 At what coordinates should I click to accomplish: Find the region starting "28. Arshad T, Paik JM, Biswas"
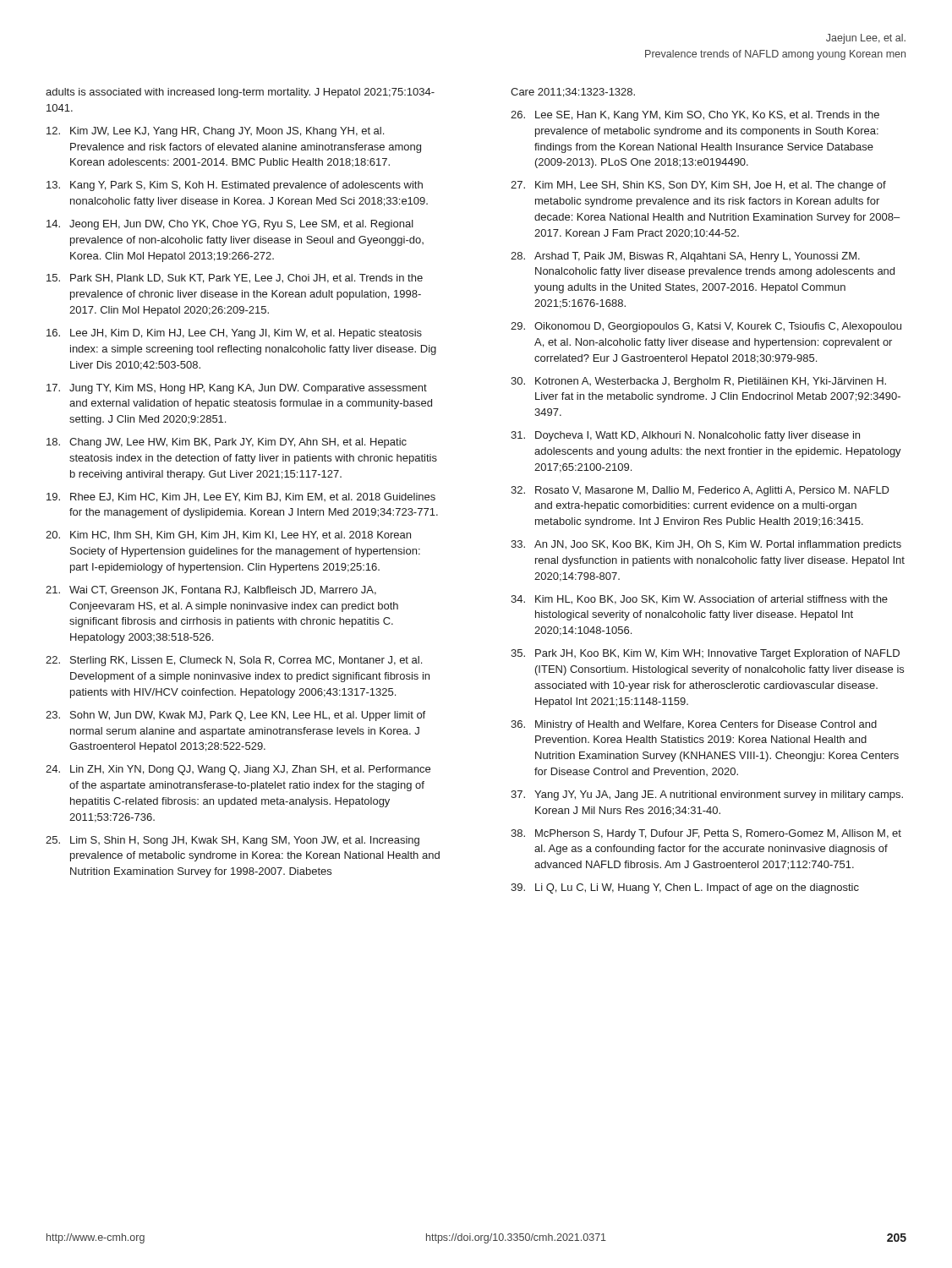(x=708, y=280)
